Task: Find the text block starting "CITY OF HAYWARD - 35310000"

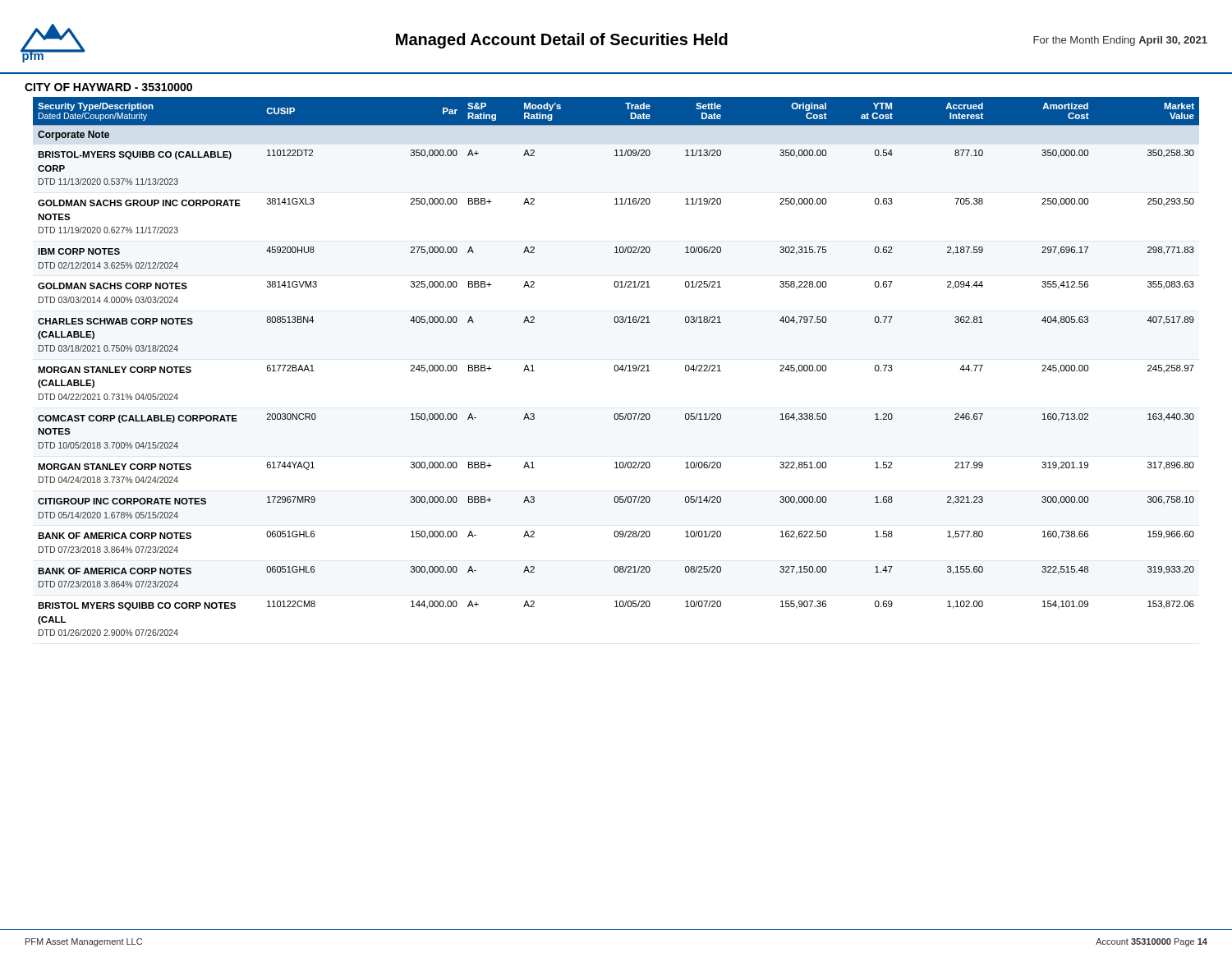Action: [109, 87]
